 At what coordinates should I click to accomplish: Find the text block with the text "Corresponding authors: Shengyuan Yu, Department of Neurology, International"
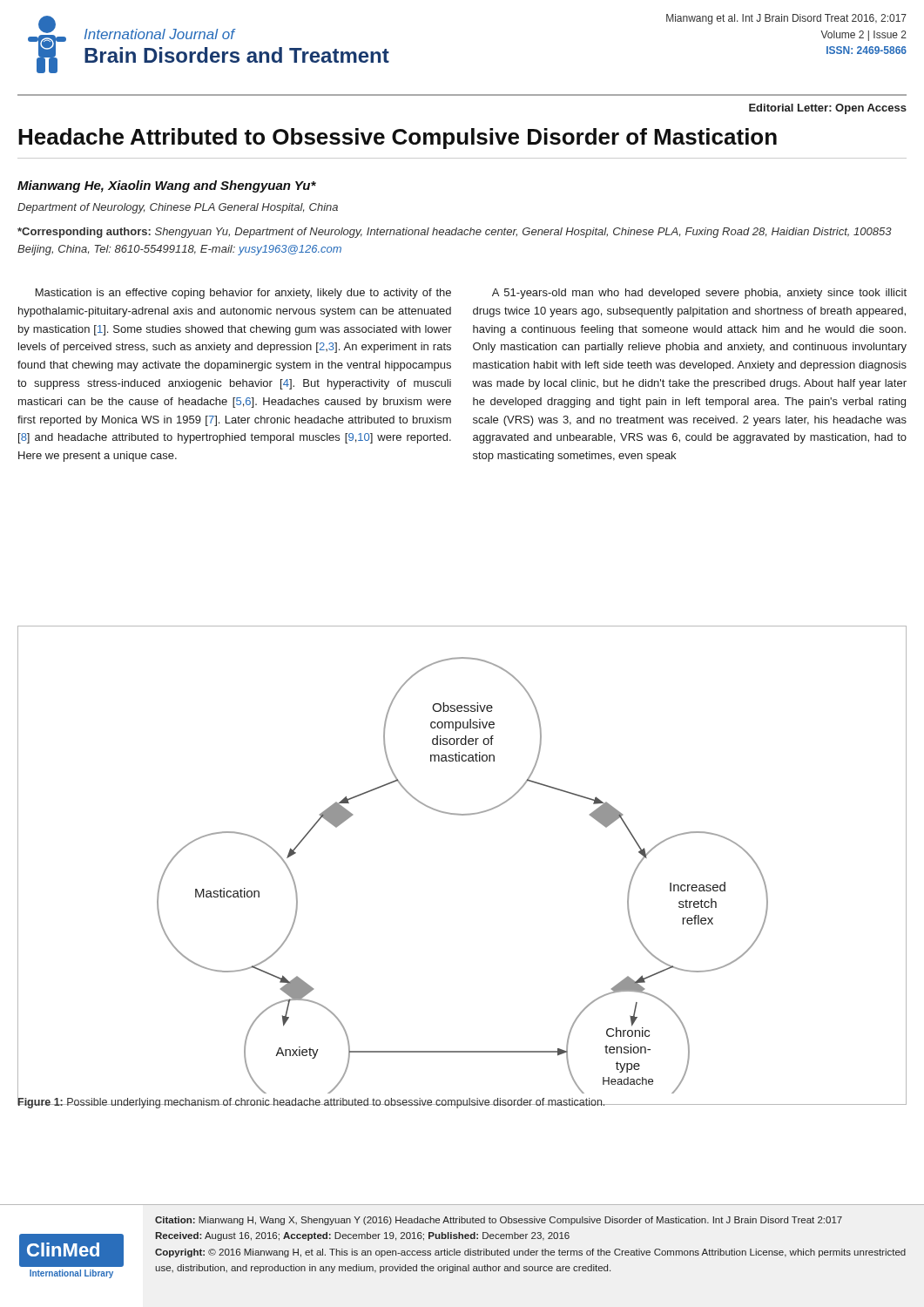coord(454,240)
